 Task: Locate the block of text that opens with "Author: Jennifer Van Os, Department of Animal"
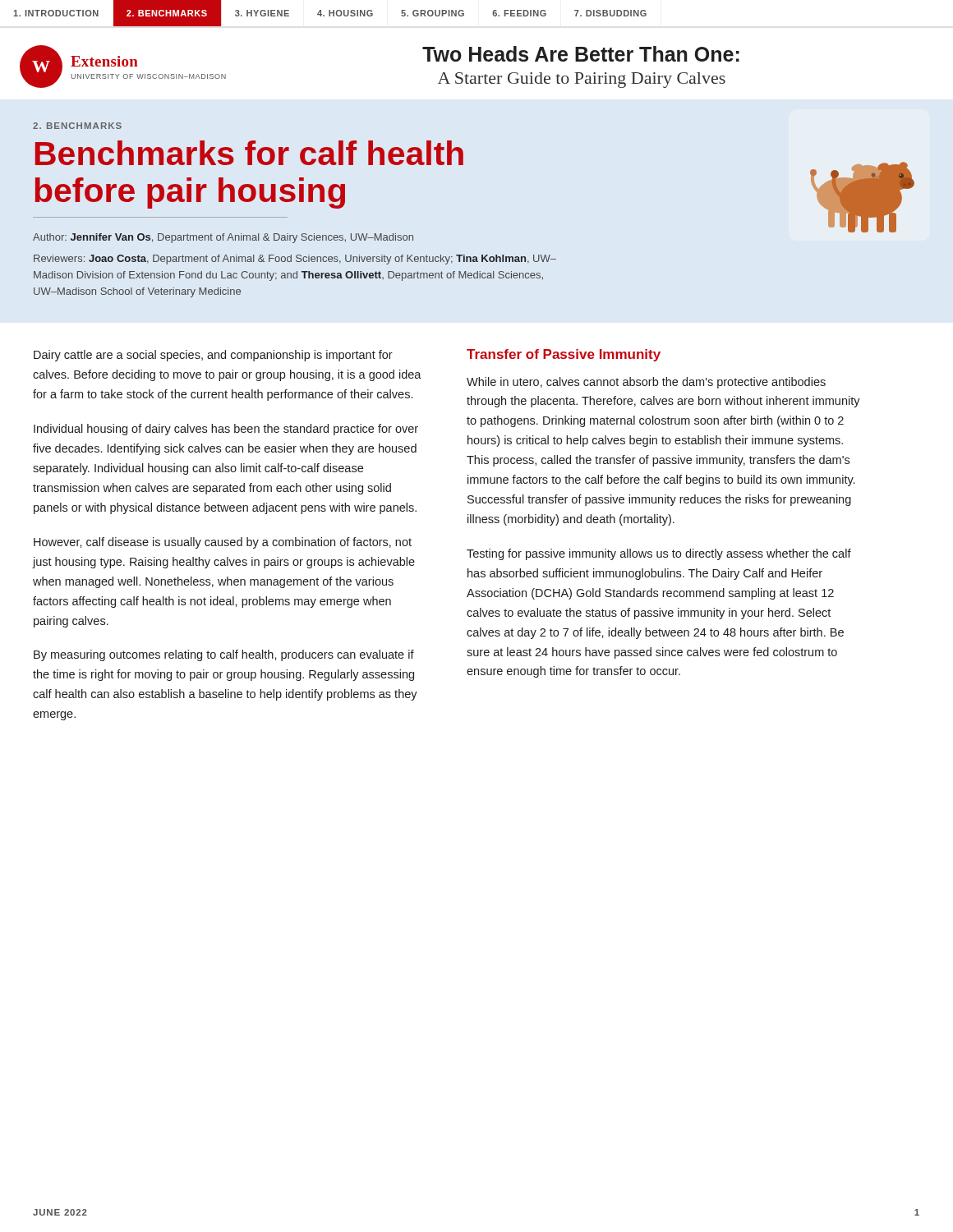pos(223,237)
